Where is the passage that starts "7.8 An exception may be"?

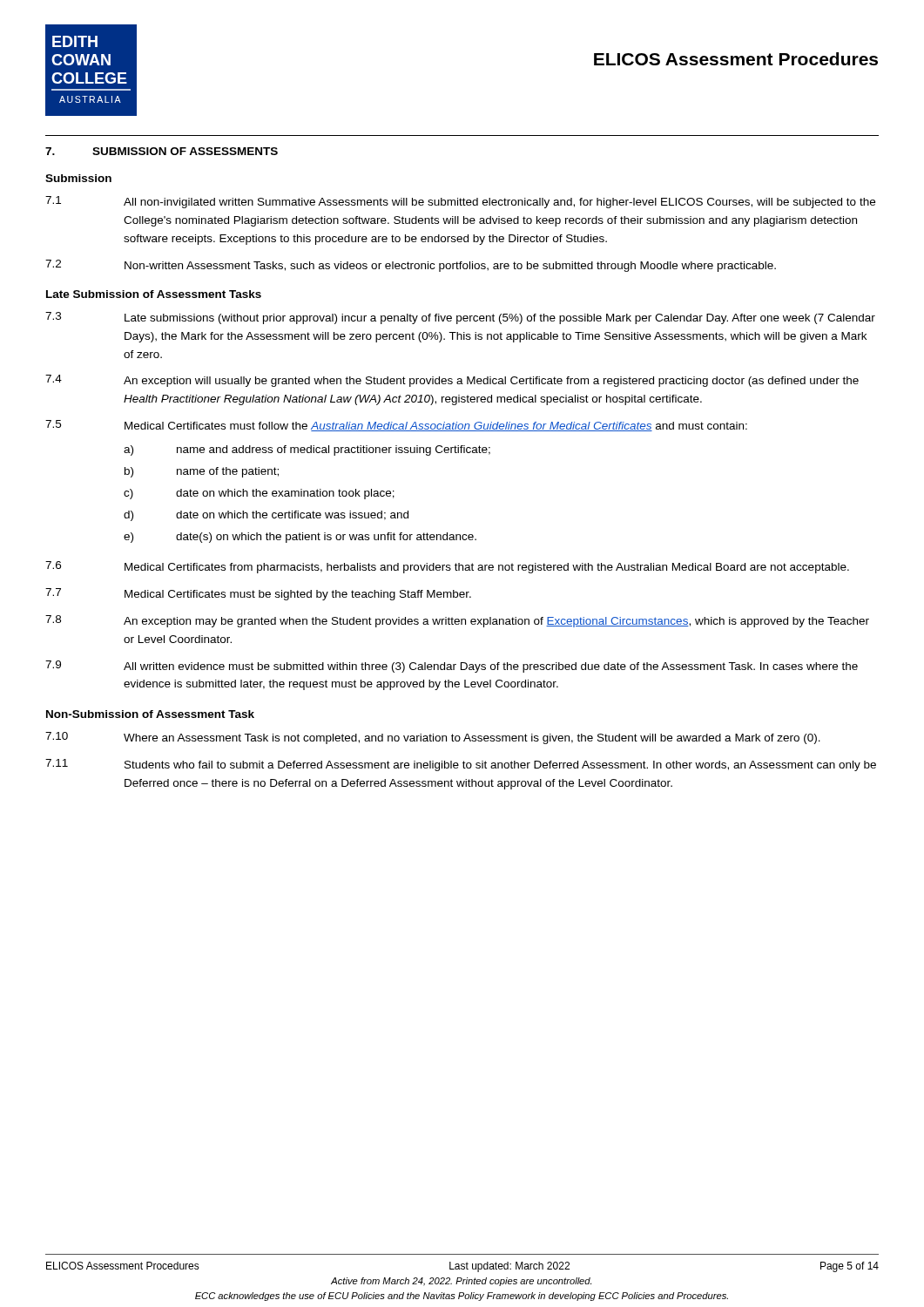coord(462,630)
